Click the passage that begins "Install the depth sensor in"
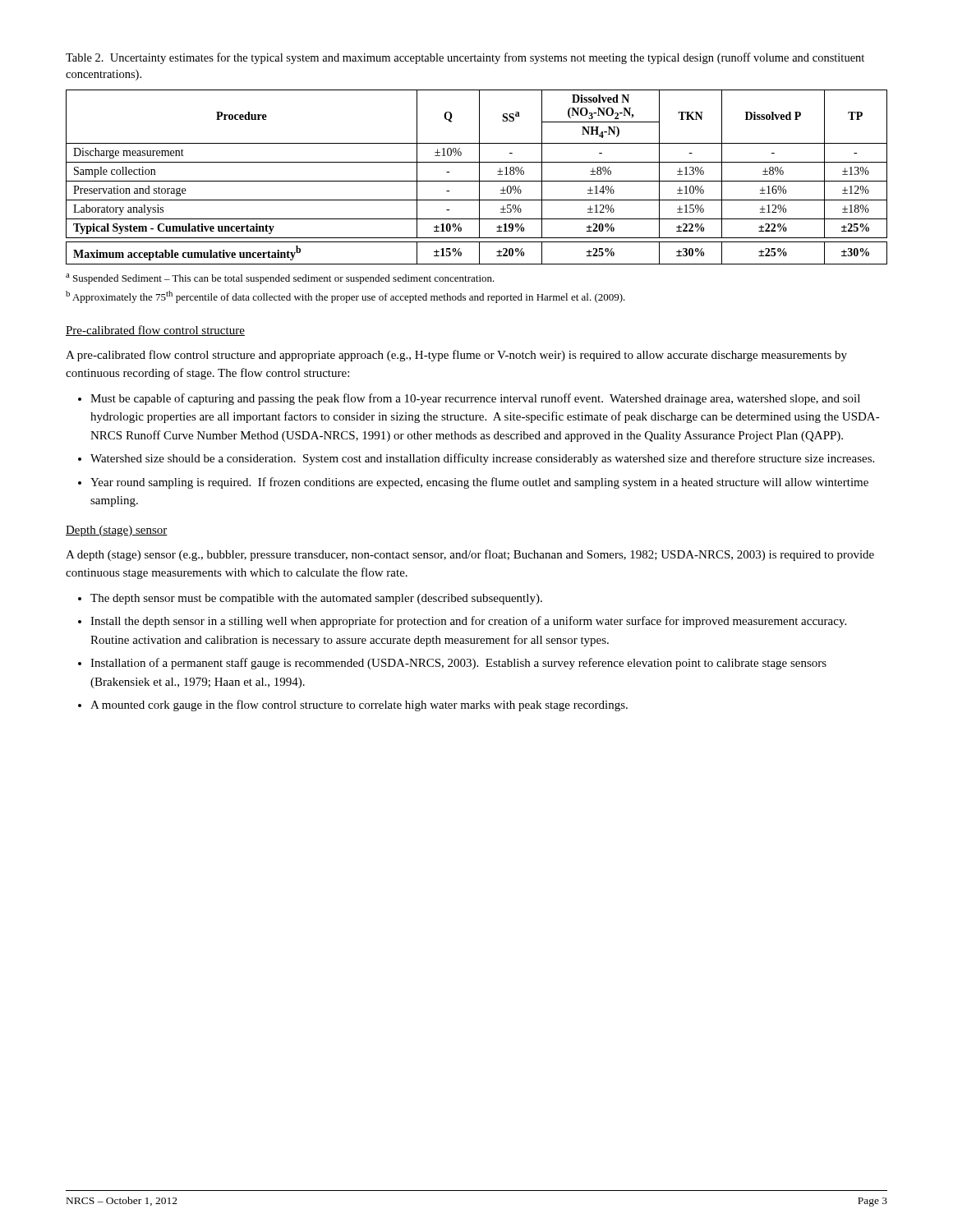The image size is (953, 1232). 470,630
